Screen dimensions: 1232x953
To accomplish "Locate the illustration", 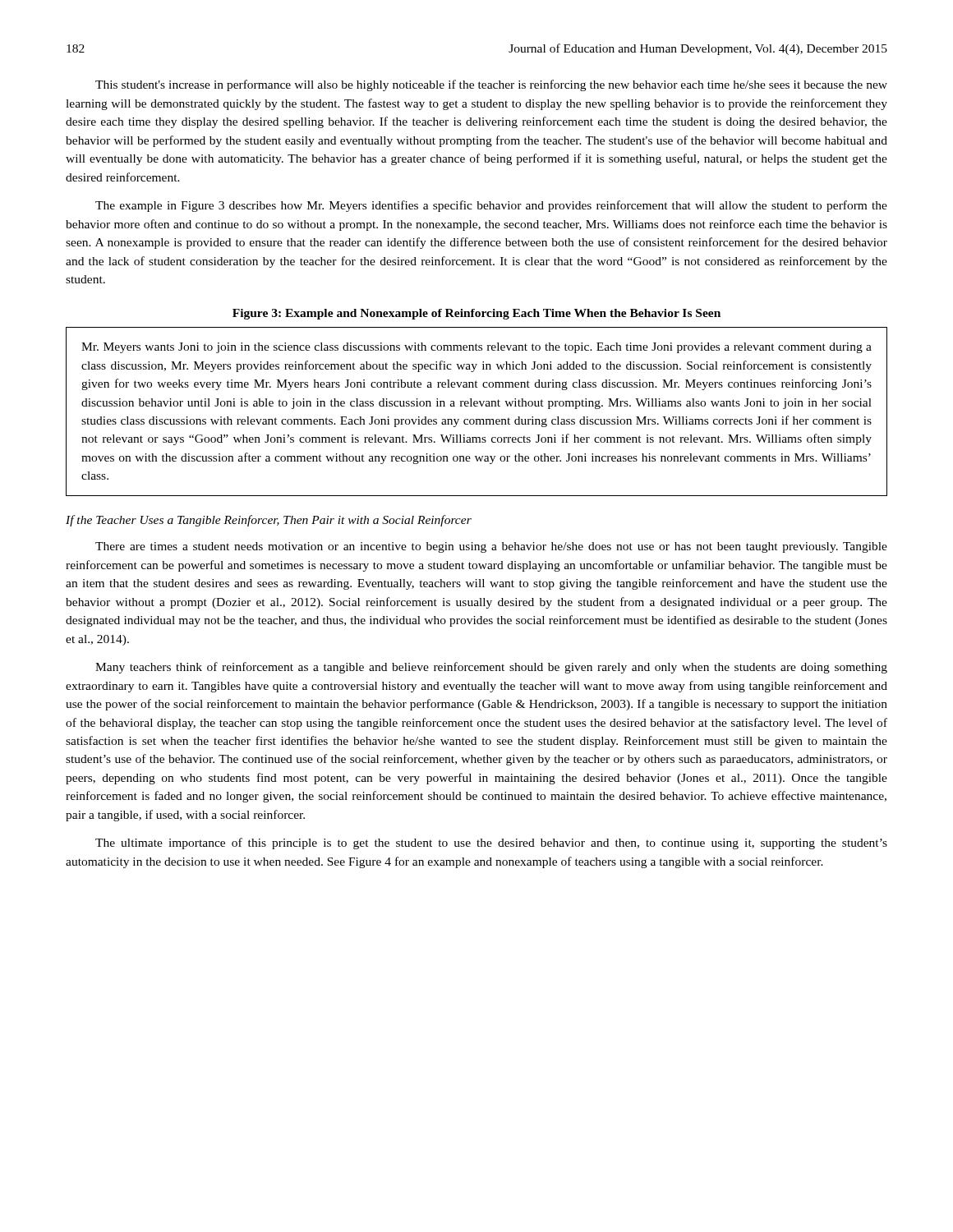I will (x=476, y=411).
